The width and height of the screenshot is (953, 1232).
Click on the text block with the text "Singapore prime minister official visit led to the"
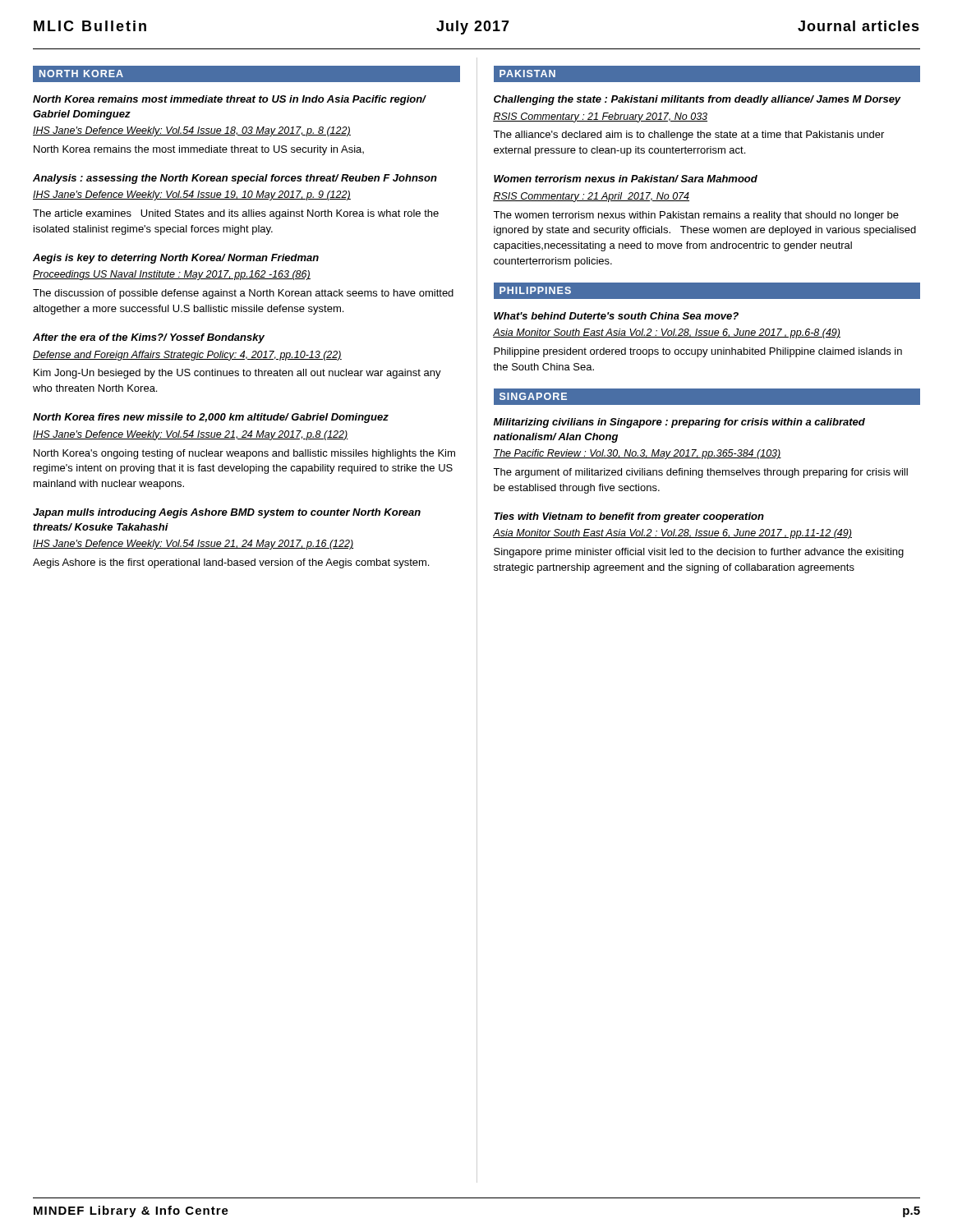[x=699, y=559]
